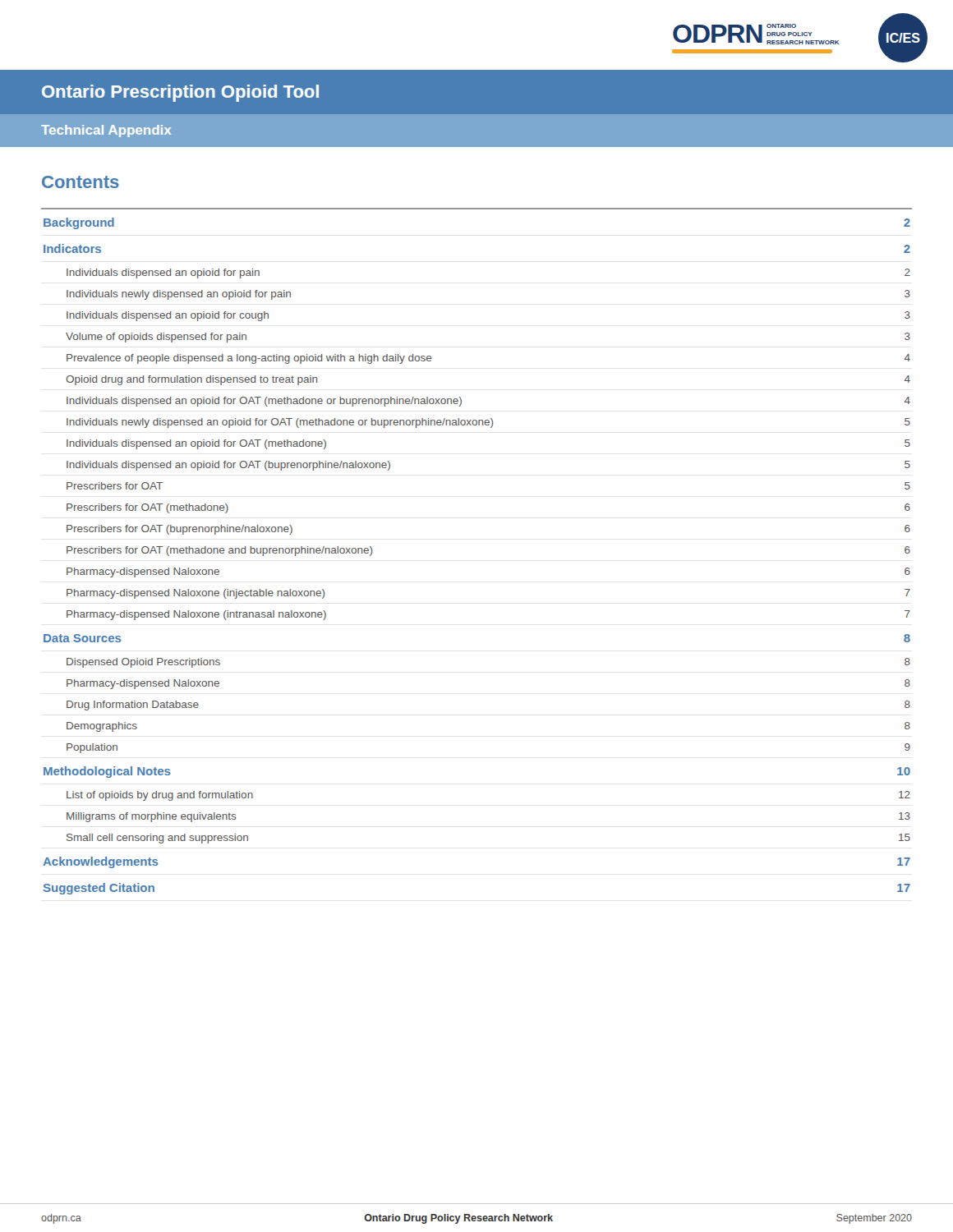Click where it says "Technical Appendix"

pos(106,130)
